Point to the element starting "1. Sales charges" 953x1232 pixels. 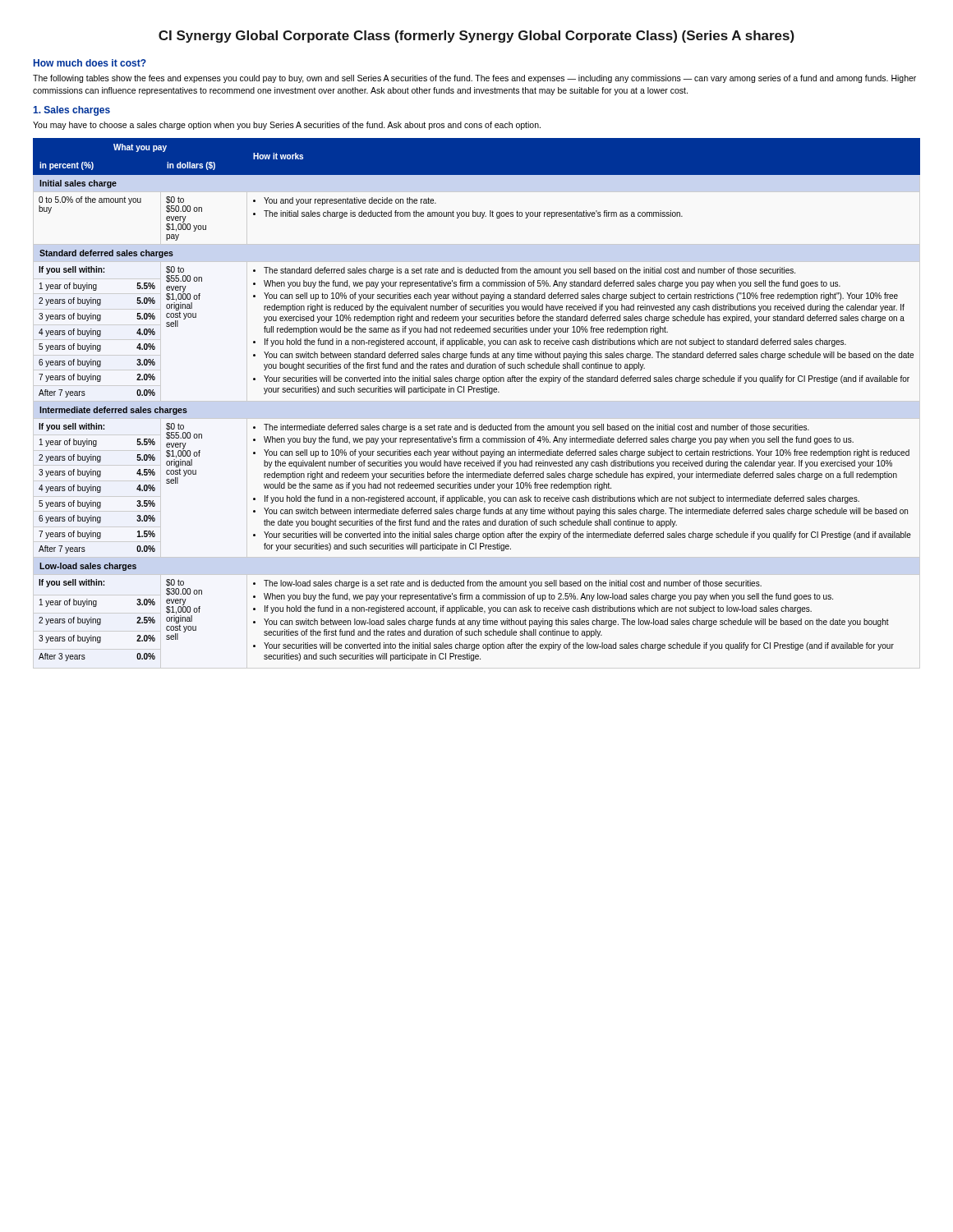72,110
